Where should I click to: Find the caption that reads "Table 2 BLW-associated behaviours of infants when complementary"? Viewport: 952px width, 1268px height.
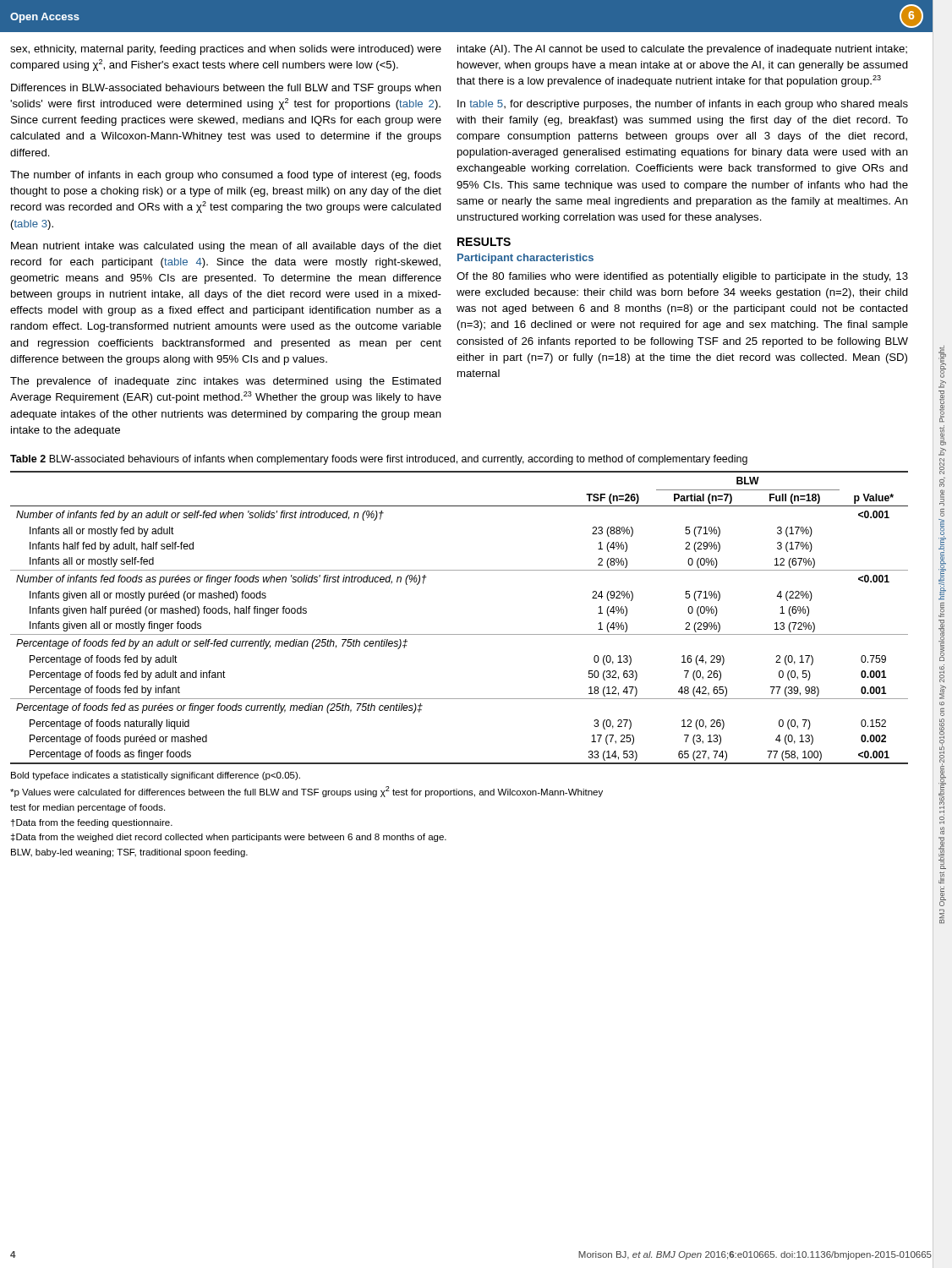pos(379,459)
